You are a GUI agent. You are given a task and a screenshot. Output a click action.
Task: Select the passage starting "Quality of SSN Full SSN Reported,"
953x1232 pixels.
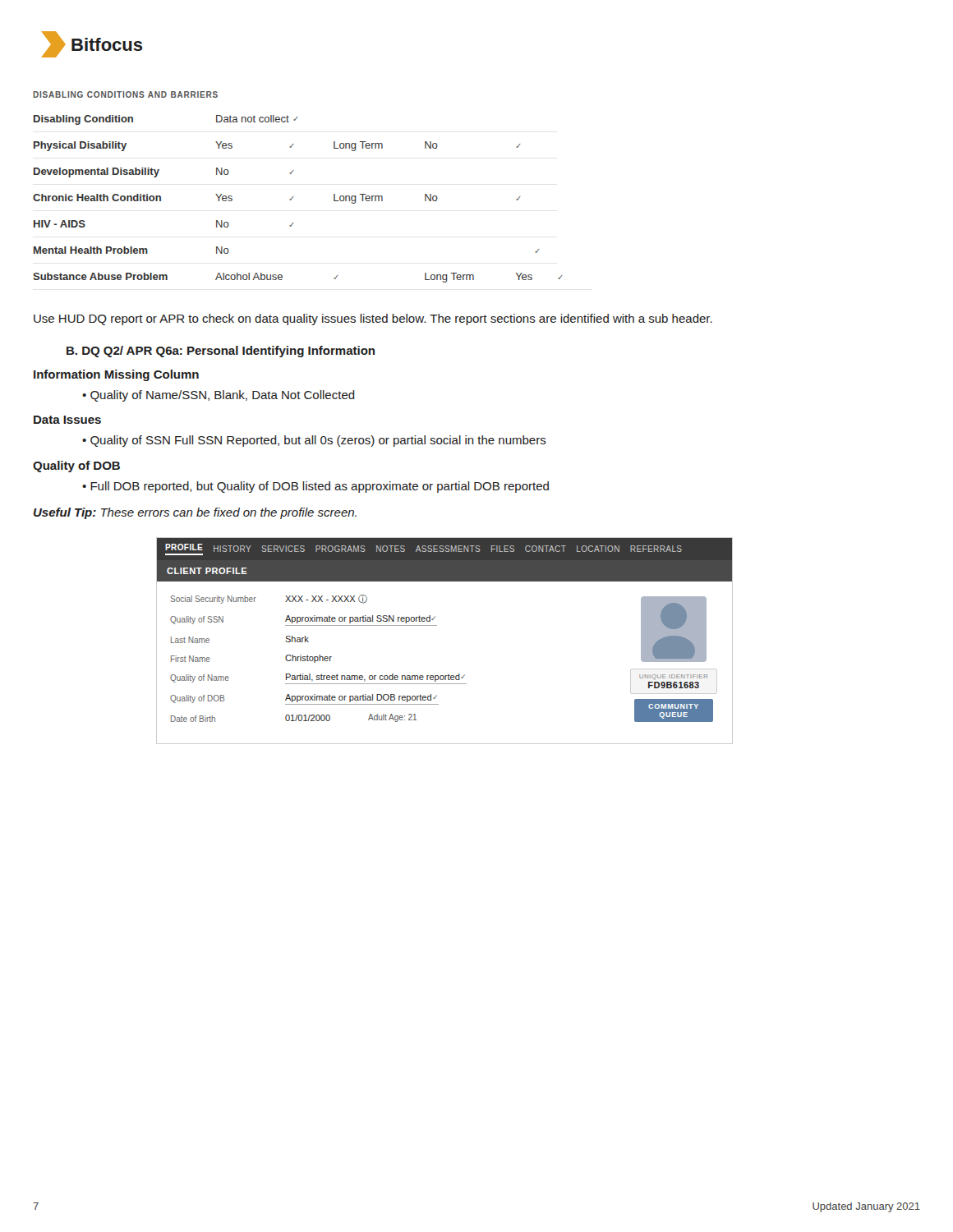(318, 440)
